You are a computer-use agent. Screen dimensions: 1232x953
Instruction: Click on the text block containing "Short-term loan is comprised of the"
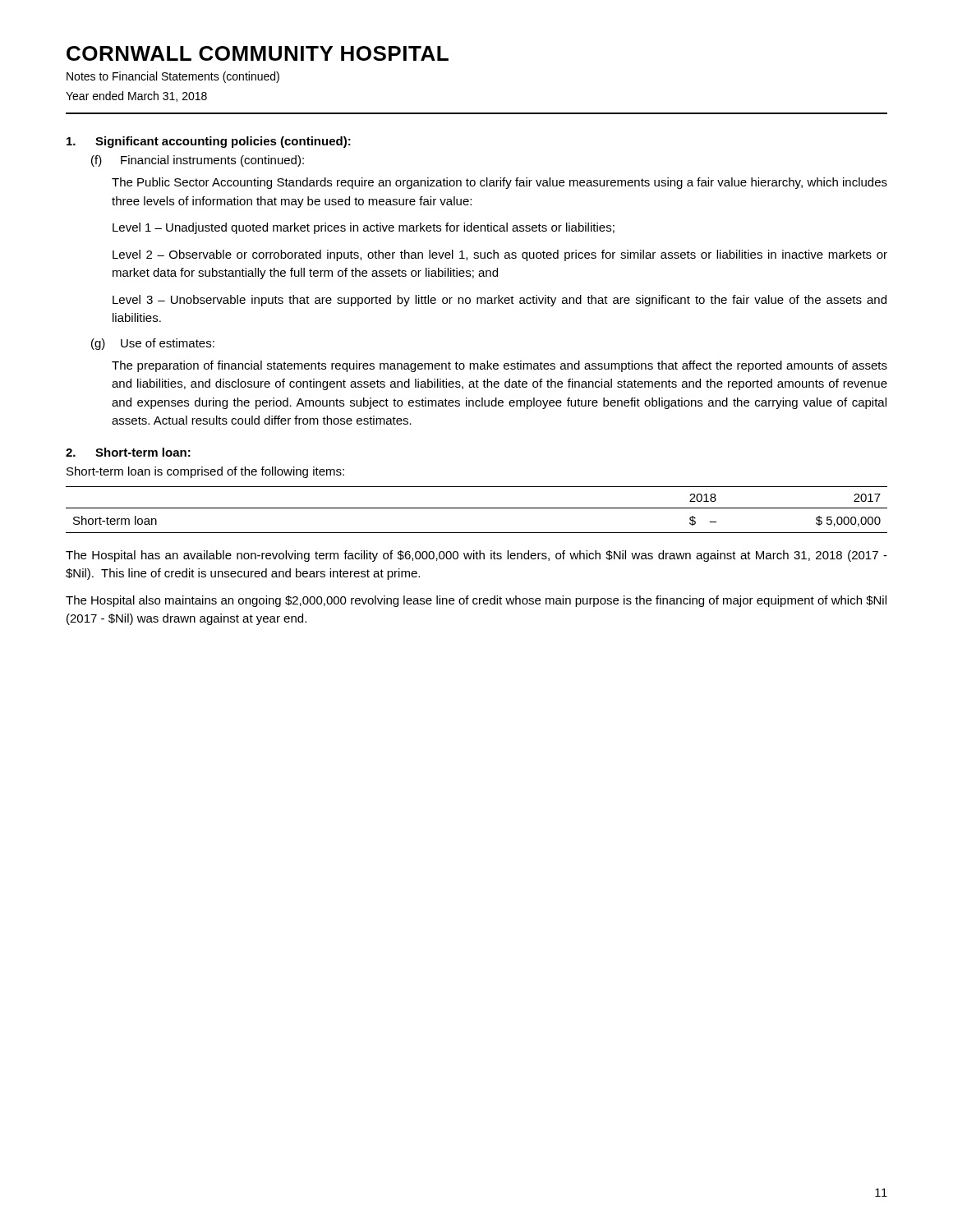(x=205, y=471)
